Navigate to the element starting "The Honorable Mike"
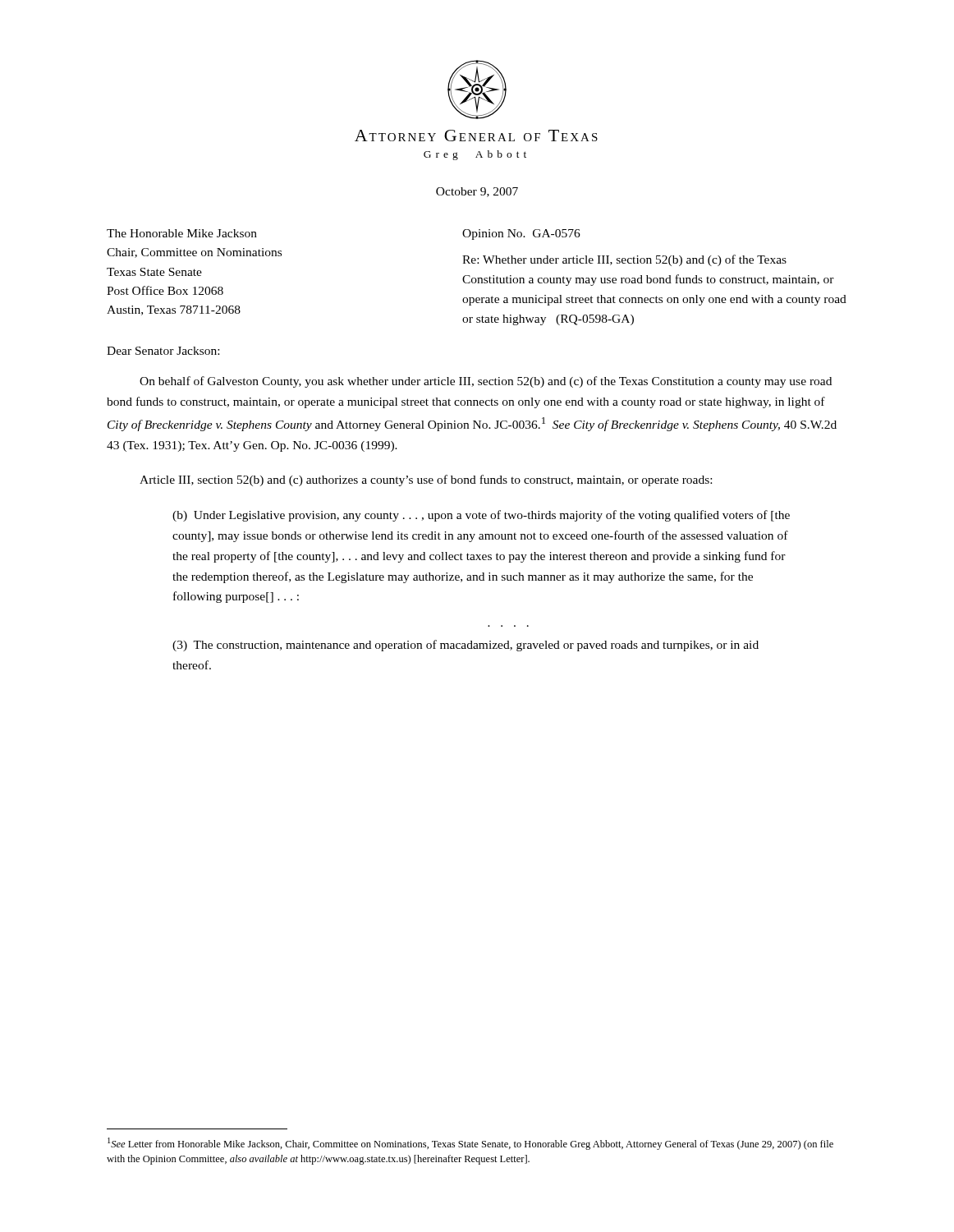The width and height of the screenshot is (954, 1232). point(195,271)
